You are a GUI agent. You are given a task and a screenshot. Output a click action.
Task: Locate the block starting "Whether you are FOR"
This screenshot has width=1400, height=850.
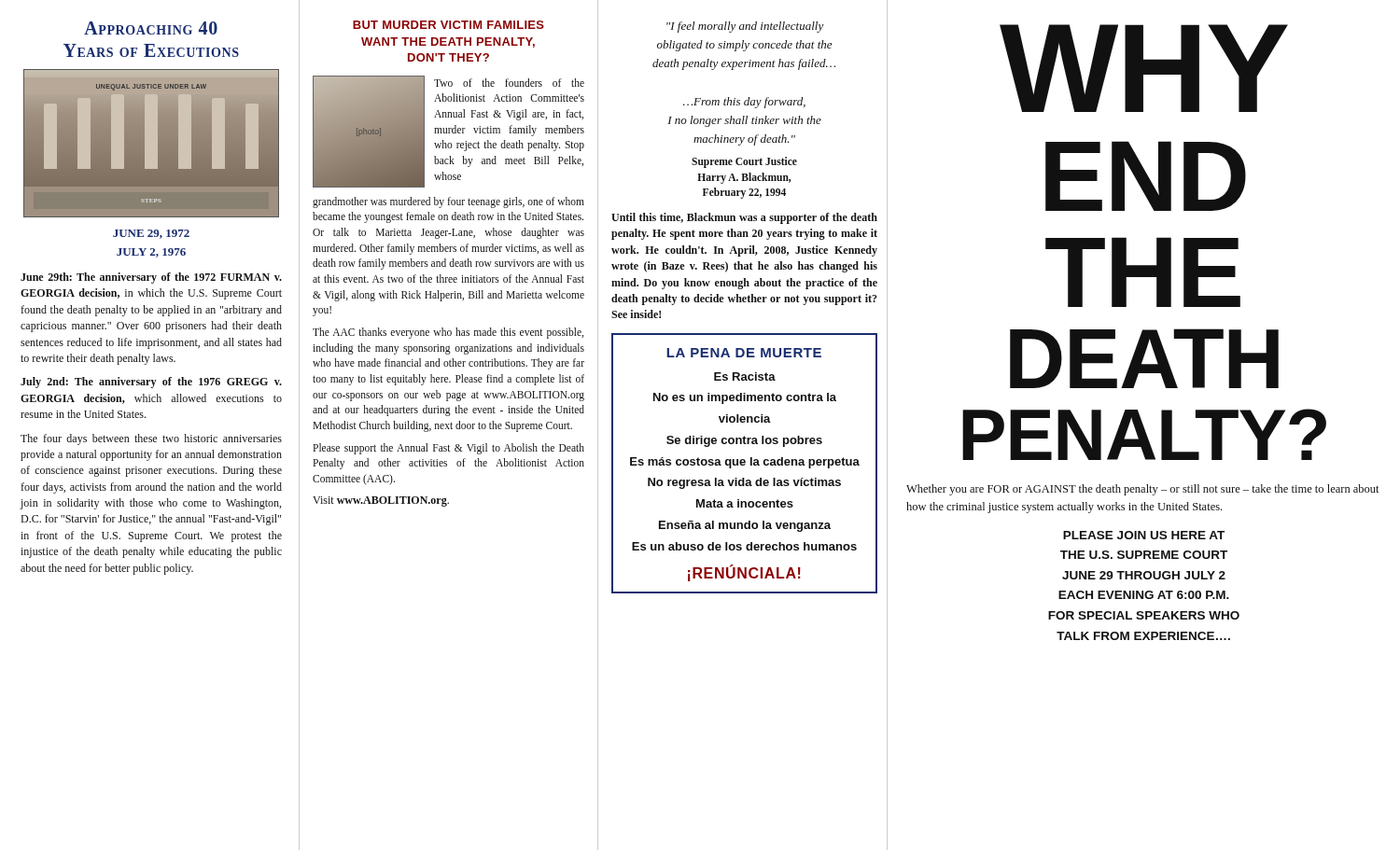pos(1143,498)
